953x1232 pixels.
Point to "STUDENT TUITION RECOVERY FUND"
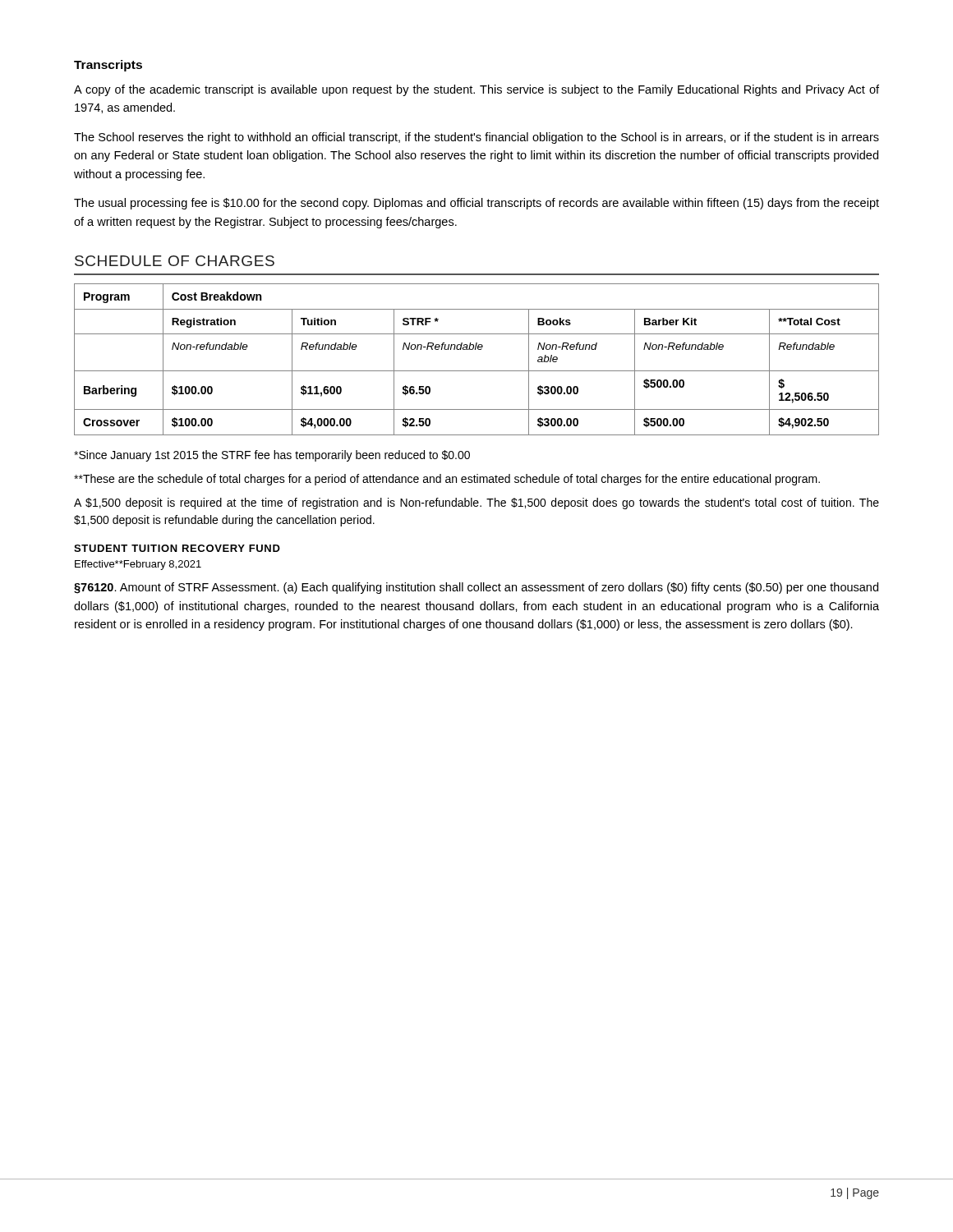pos(177,548)
